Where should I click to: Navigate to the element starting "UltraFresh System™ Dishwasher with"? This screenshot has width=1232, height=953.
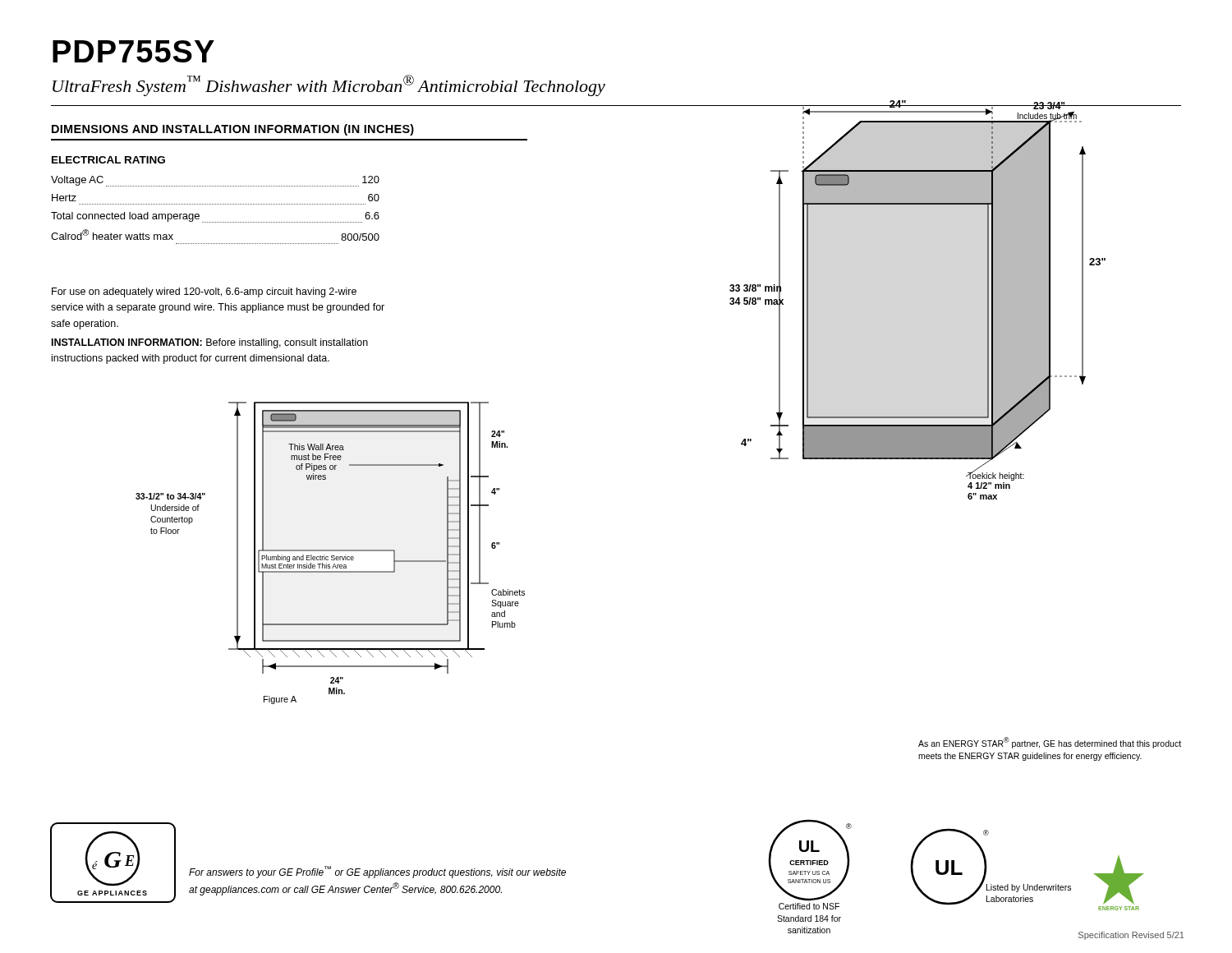click(328, 84)
